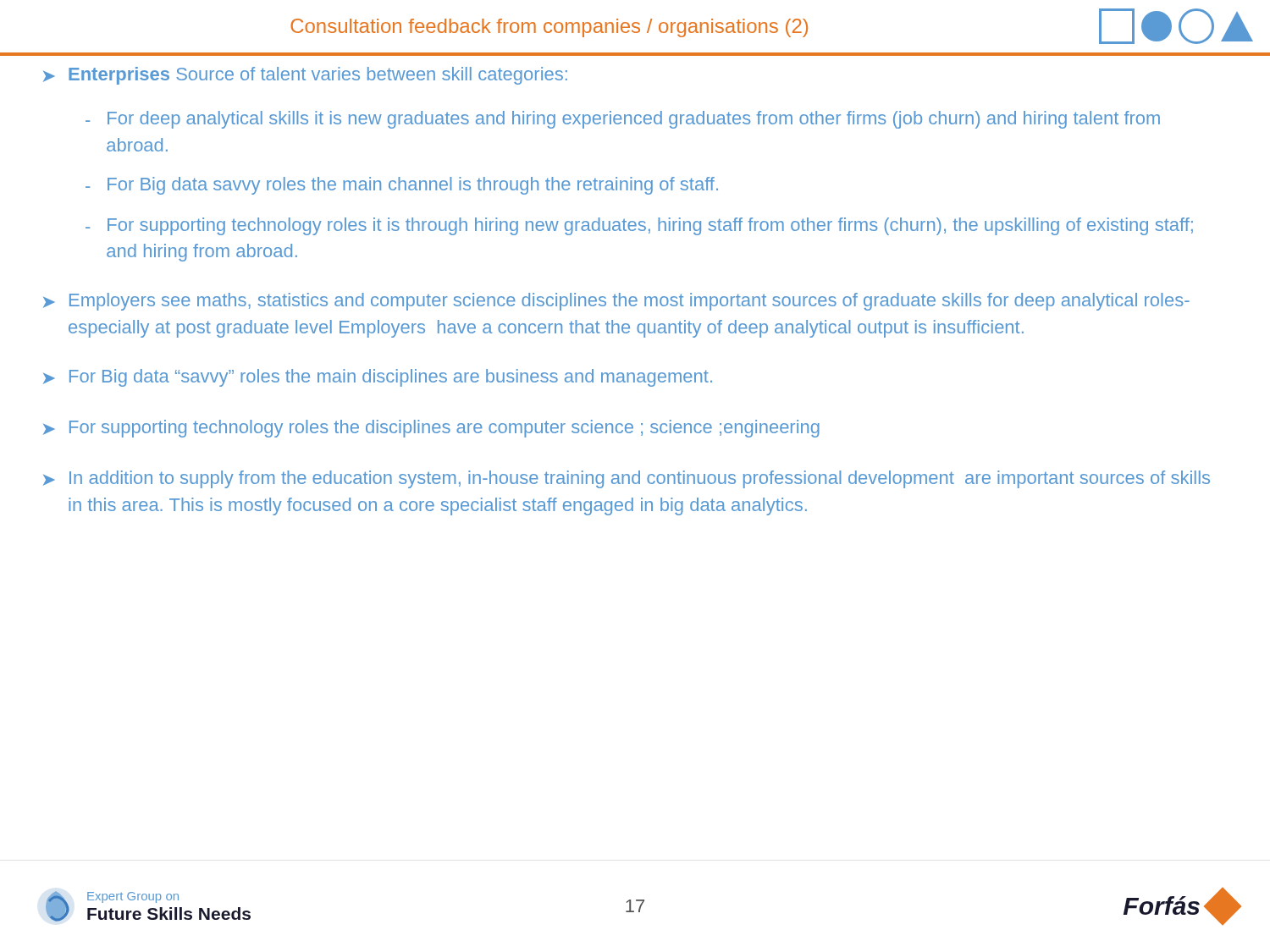Click on the text block starting "➤ For Big data “savvy”"
This screenshot has width=1270, height=952.
tap(377, 377)
